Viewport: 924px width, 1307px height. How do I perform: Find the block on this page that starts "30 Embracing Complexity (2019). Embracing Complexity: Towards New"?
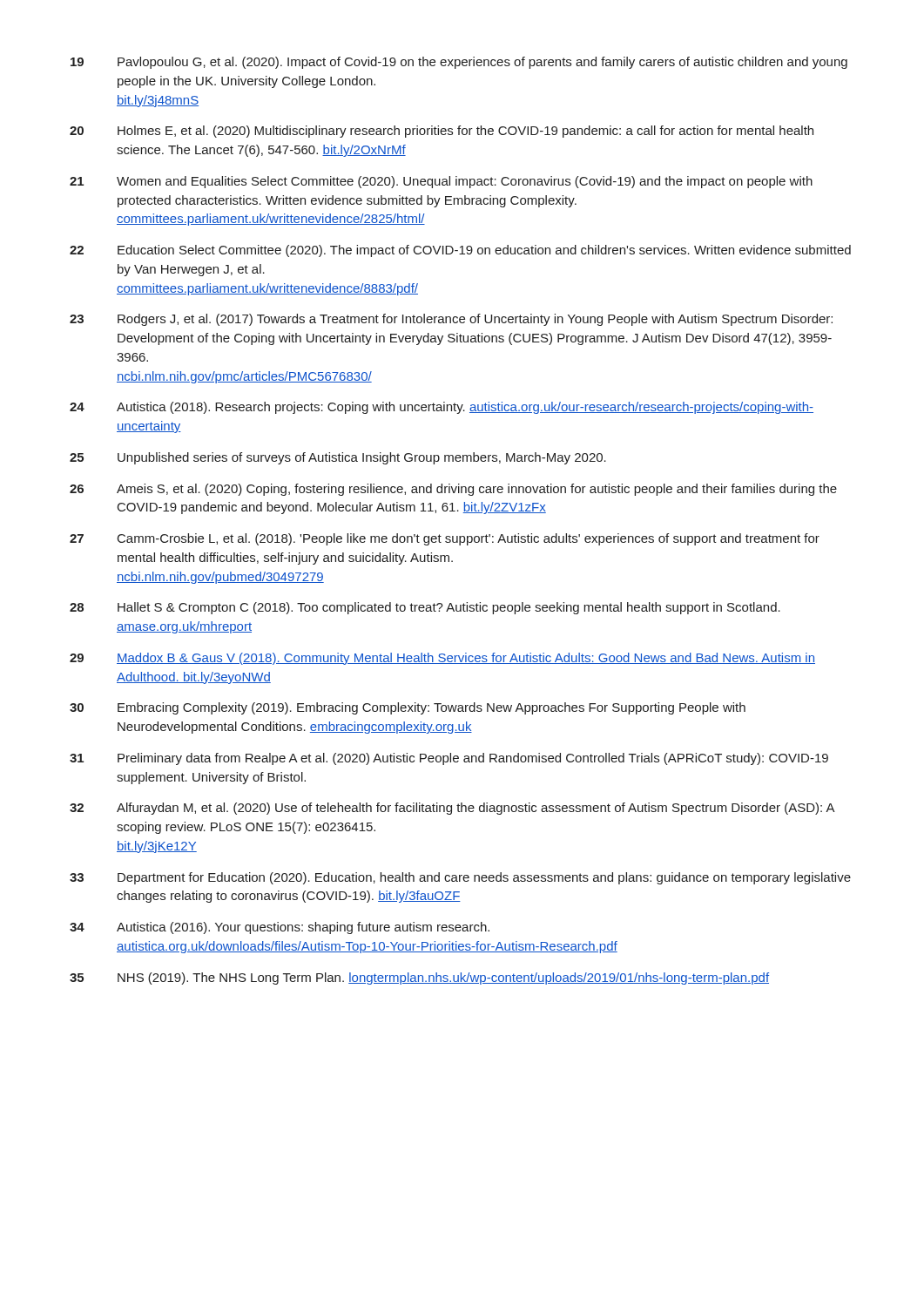click(x=462, y=717)
